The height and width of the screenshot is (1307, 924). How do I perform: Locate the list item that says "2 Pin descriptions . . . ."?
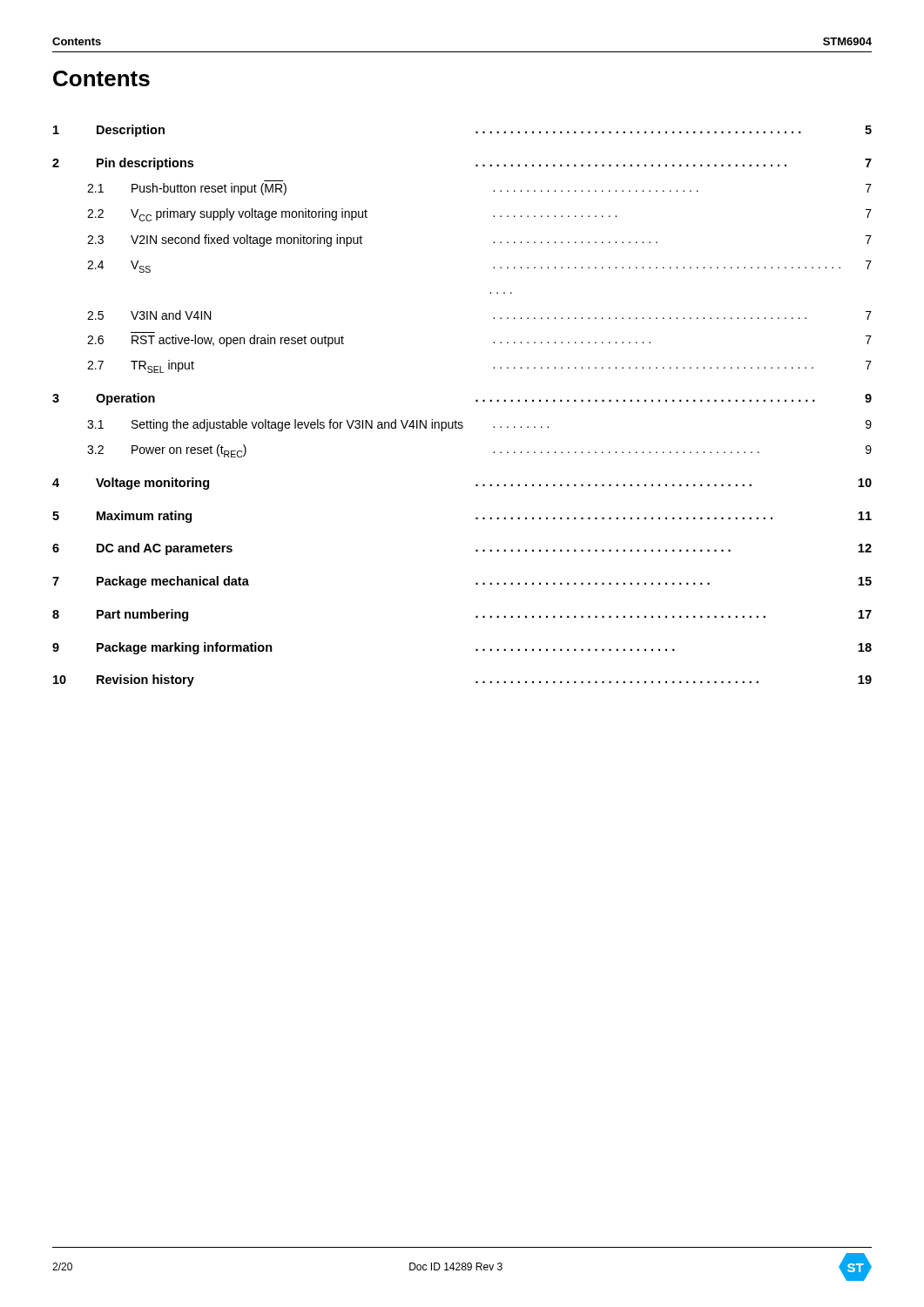pos(143,164)
